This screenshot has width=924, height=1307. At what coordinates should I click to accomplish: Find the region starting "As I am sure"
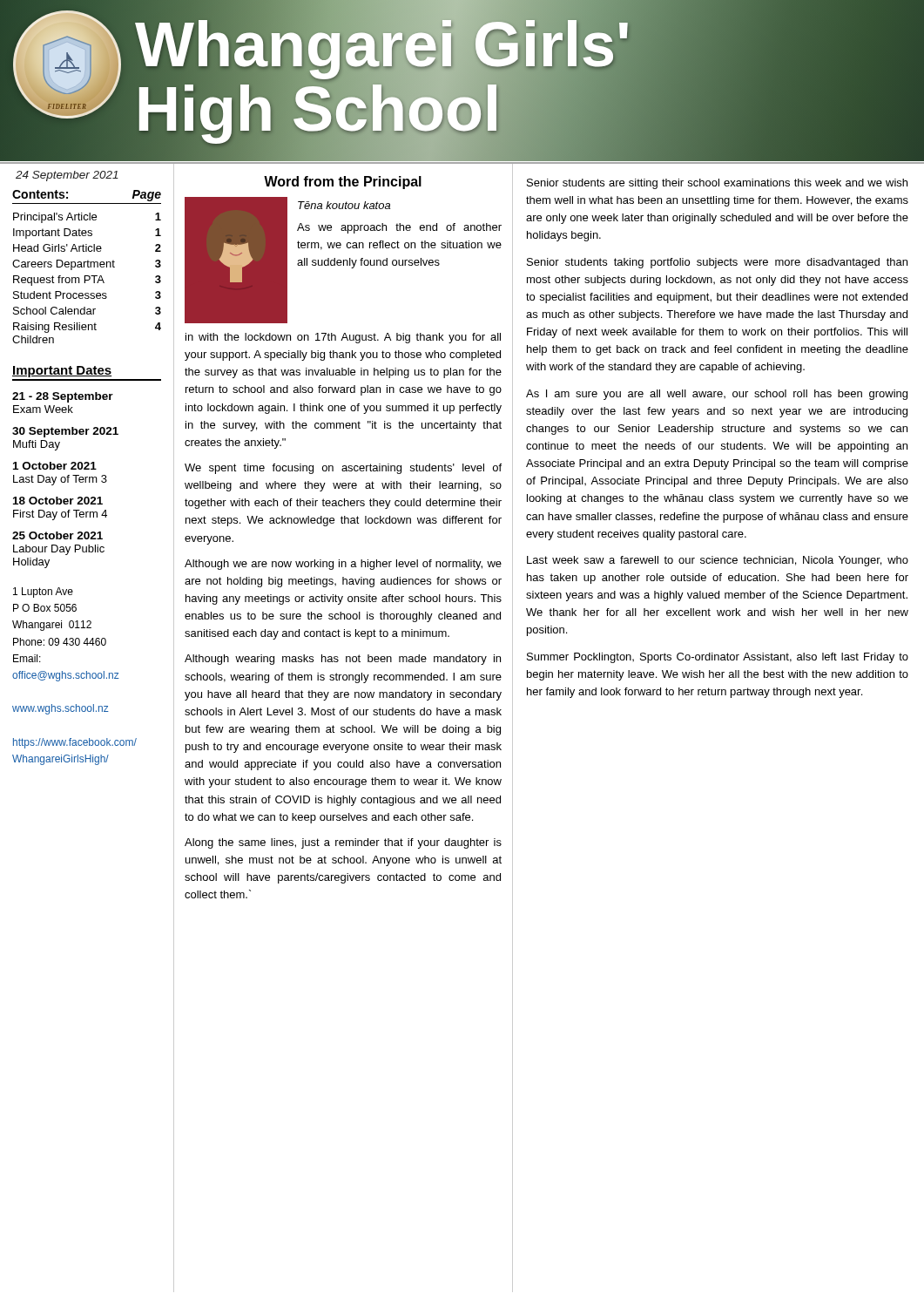[717, 463]
